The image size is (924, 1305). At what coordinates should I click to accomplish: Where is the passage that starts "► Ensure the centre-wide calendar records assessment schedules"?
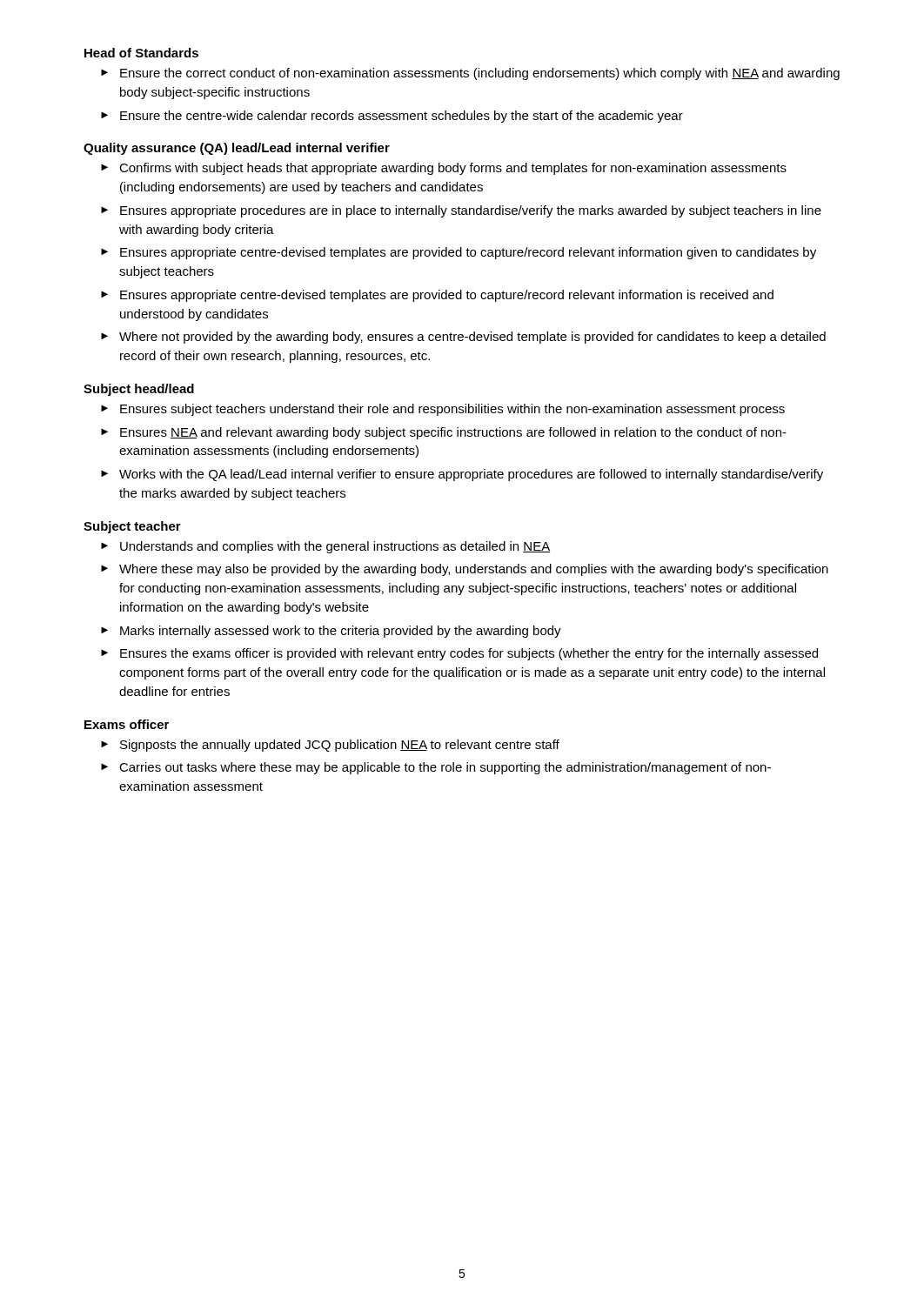tap(470, 115)
